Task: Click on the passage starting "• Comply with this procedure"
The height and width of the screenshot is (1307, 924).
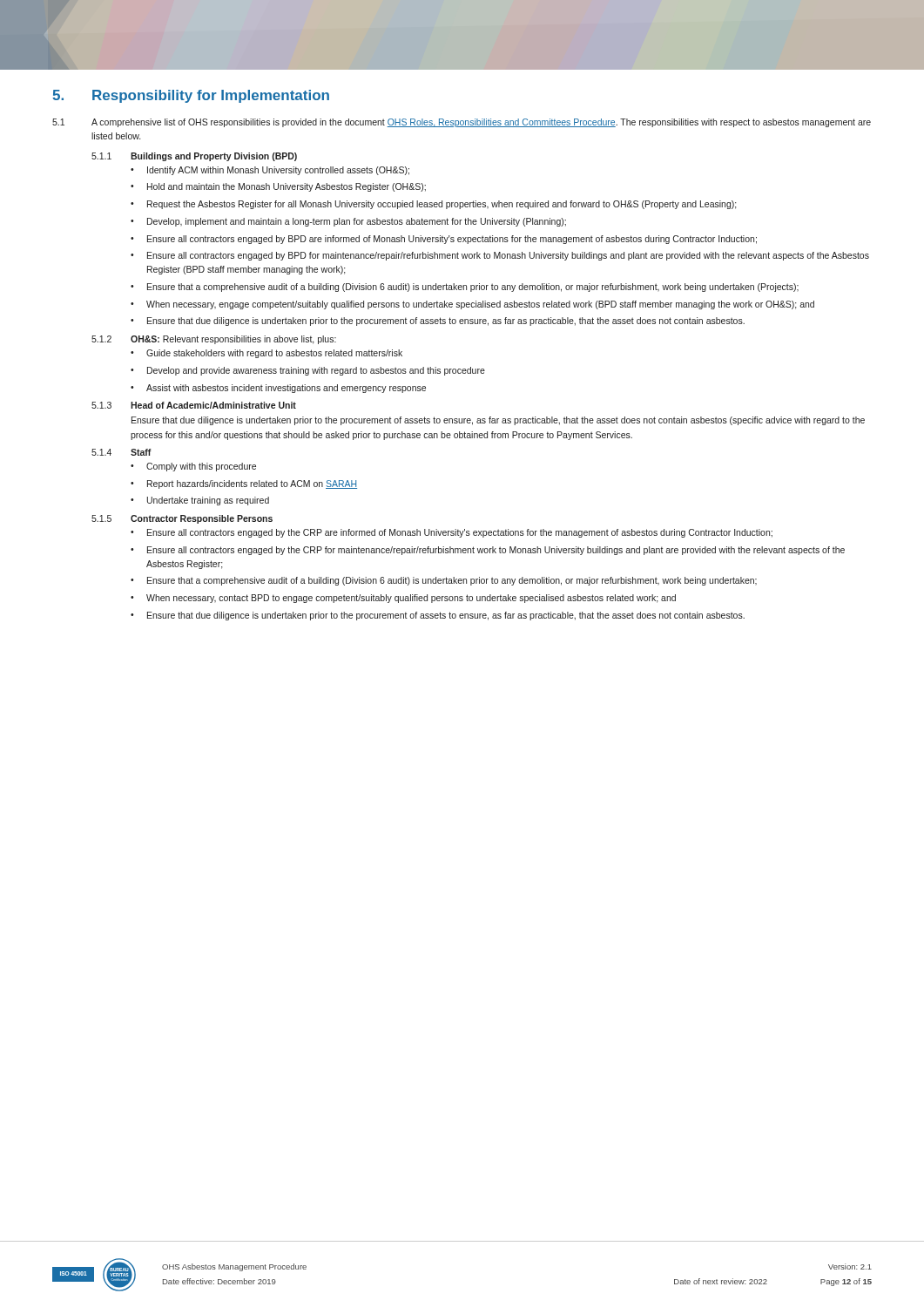Action: point(194,467)
